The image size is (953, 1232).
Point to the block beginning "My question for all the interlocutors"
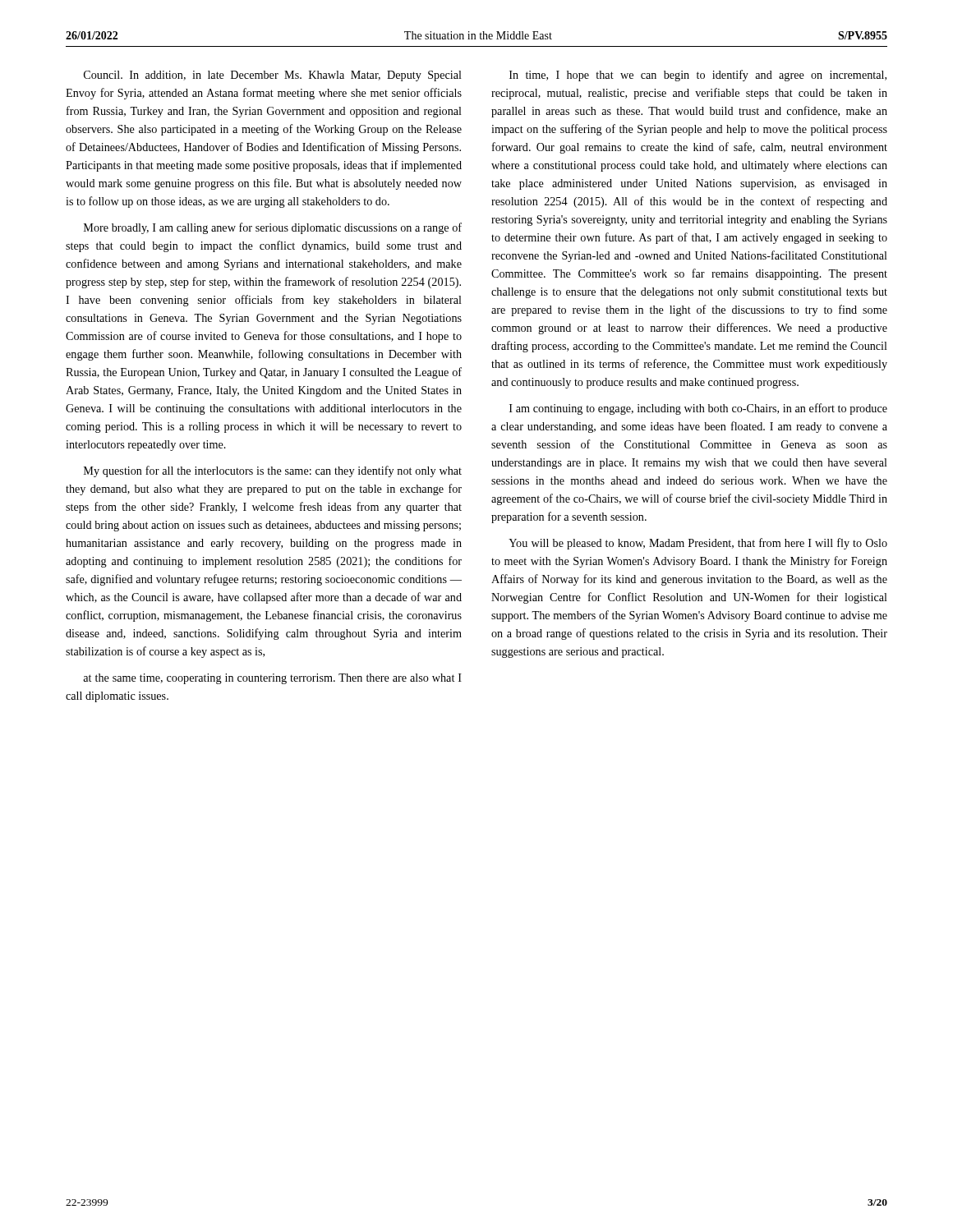pos(264,561)
